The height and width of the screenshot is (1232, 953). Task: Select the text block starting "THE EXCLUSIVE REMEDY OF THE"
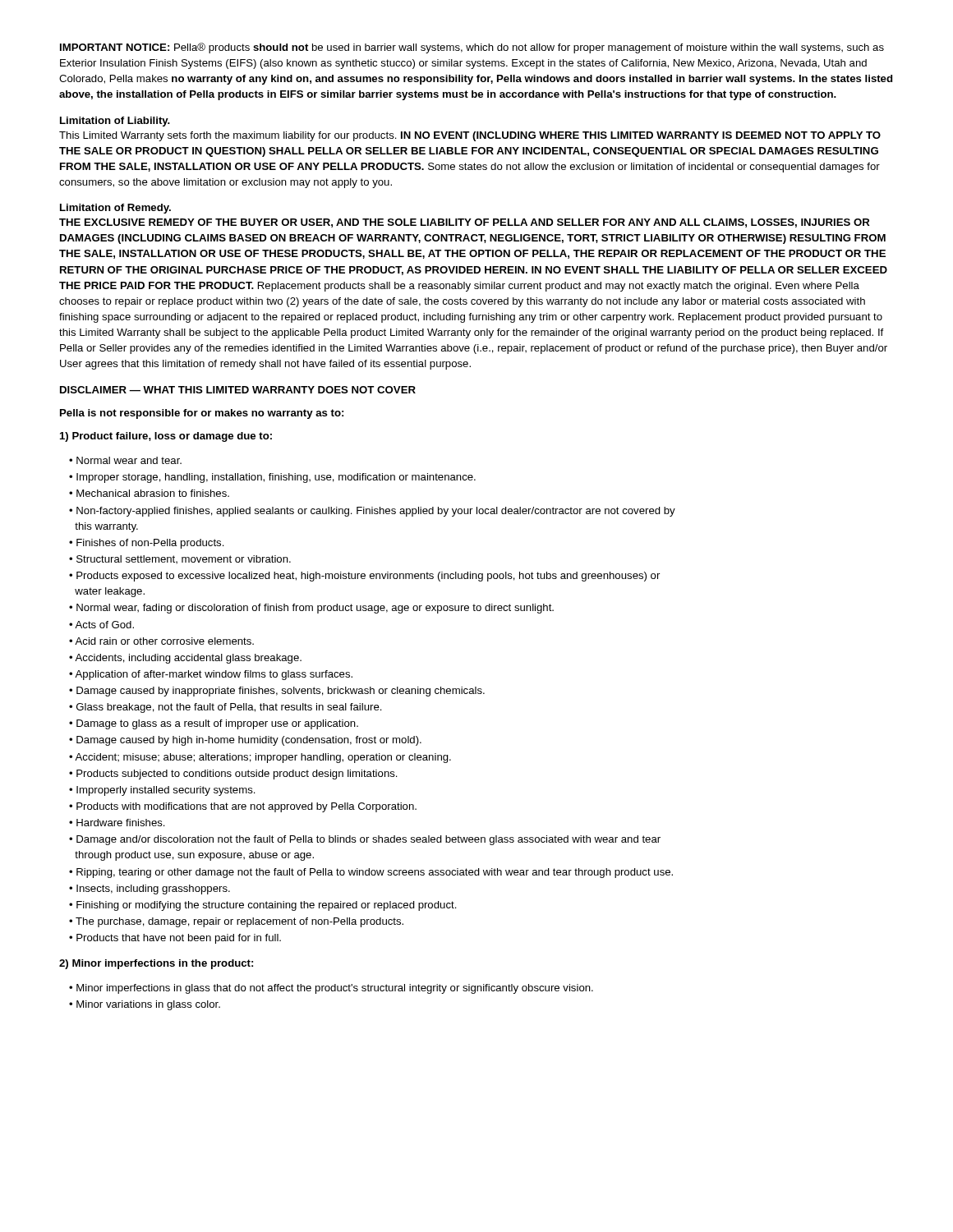coord(476,293)
